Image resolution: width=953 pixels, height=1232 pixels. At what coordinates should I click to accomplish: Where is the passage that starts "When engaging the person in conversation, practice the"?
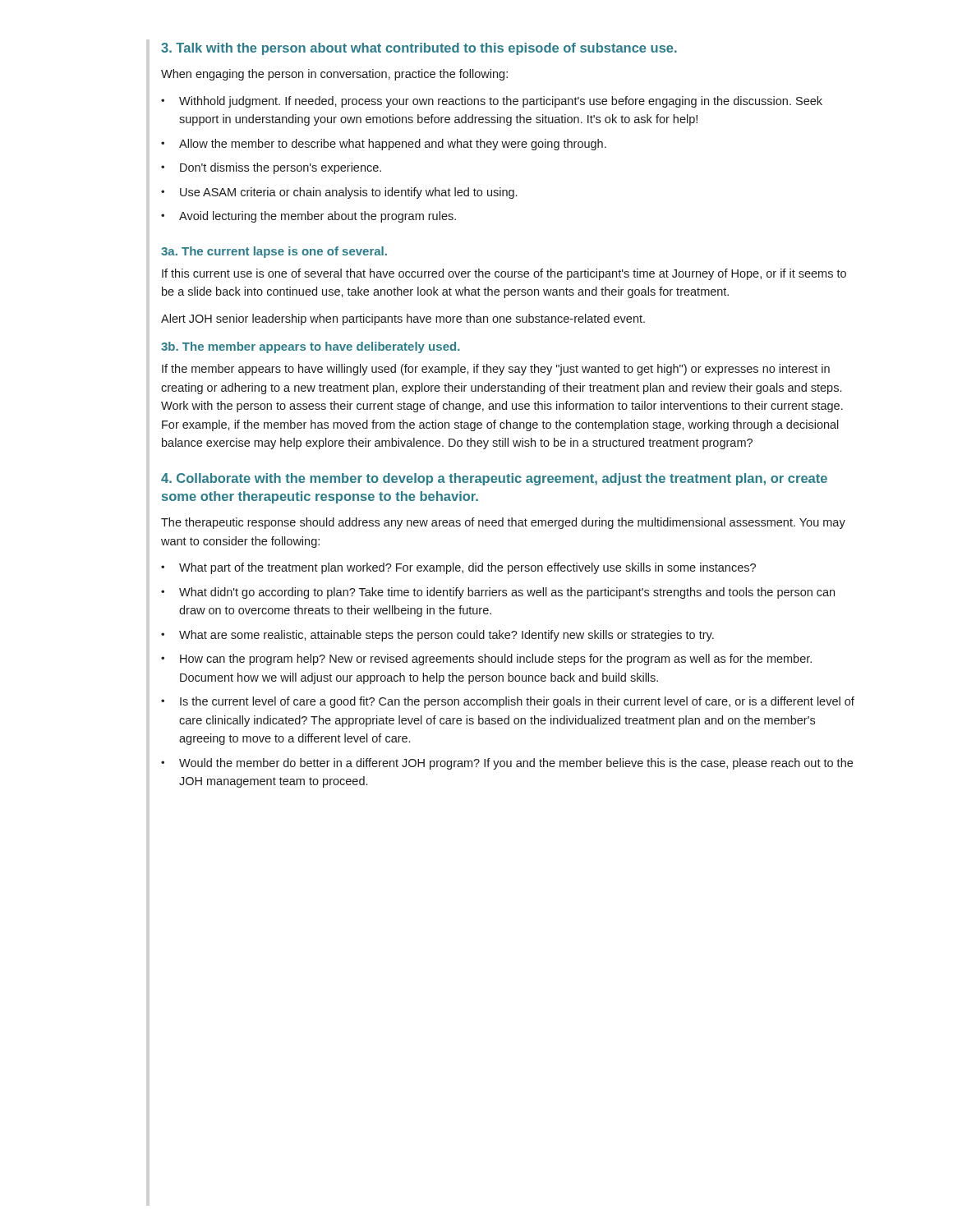pyautogui.click(x=335, y=74)
